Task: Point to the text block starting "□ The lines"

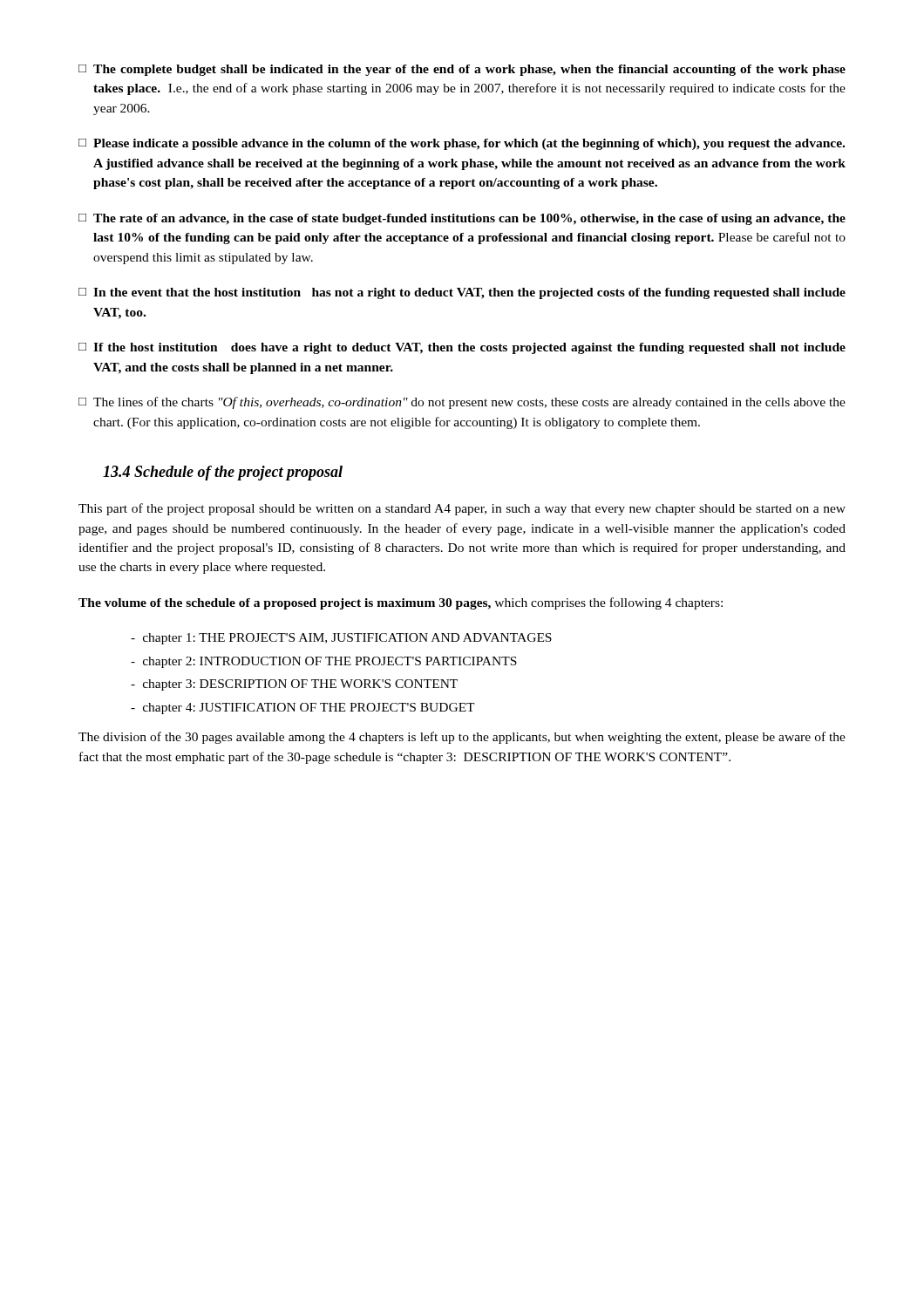Action: [x=462, y=412]
